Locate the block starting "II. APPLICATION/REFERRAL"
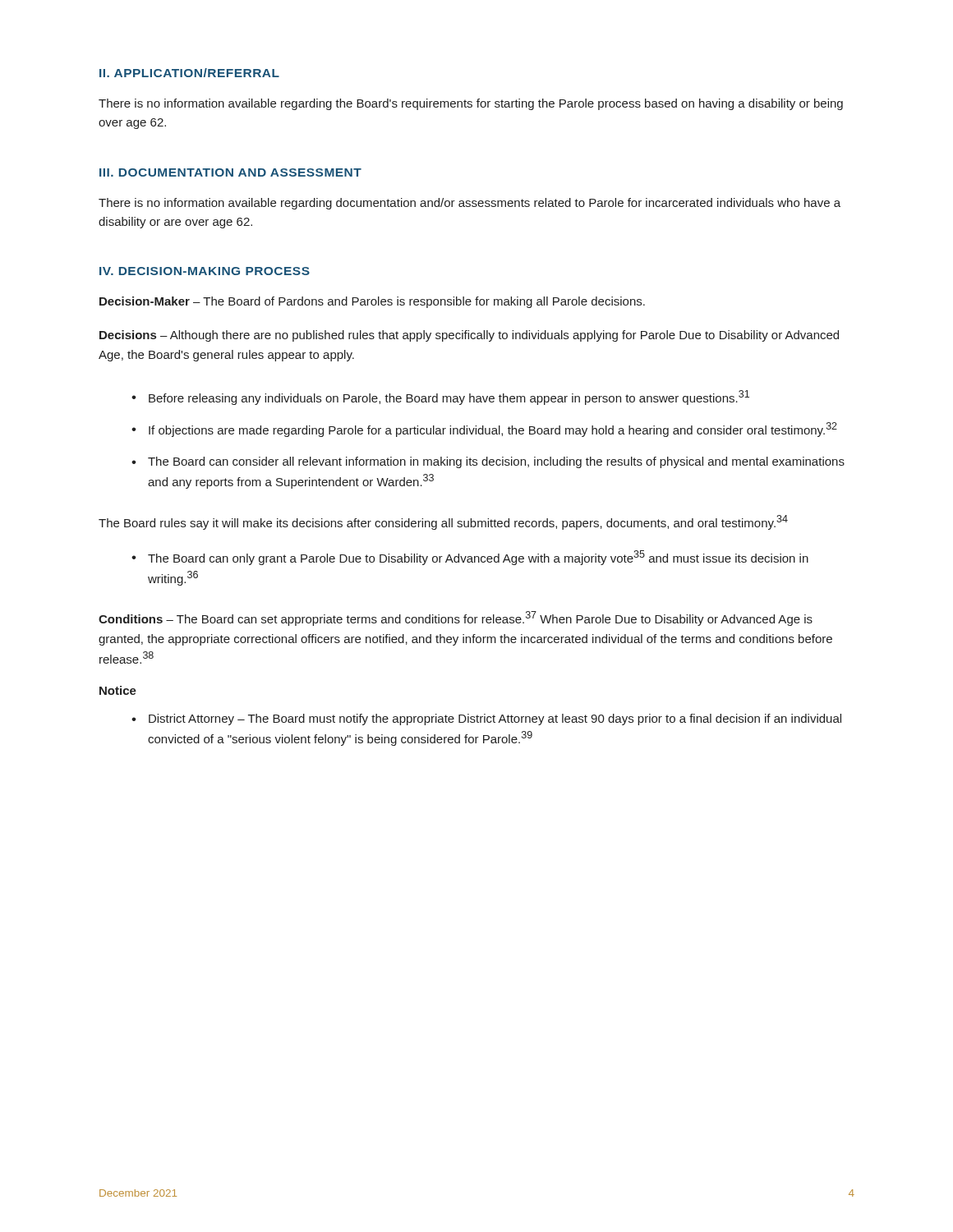953x1232 pixels. pyautogui.click(x=189, y=73)
